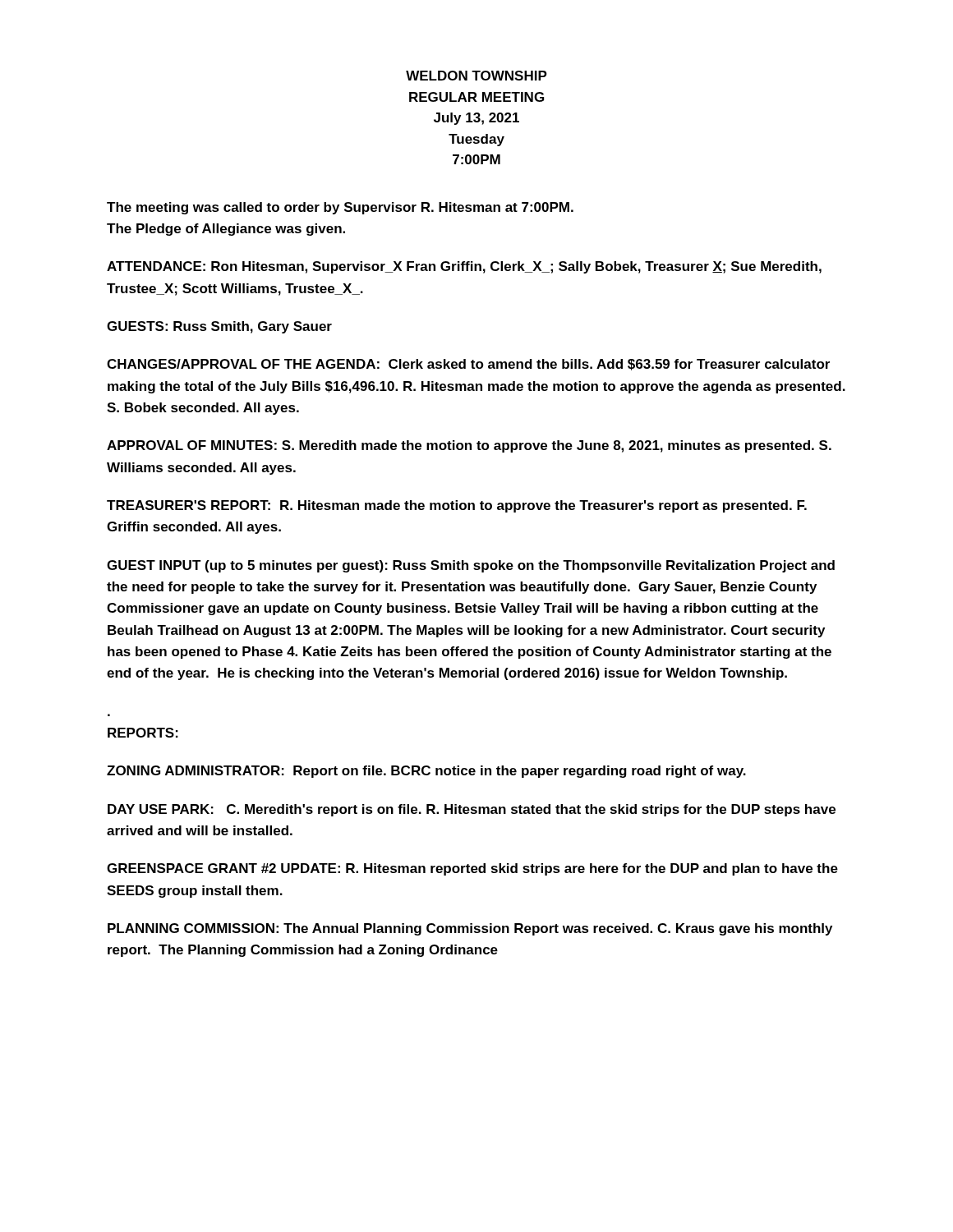Locate the text starting "GUESTS: Russ Smith, Gary Sauer"
The height and width of the screenshot is (1232, 953).
point(219,326)
